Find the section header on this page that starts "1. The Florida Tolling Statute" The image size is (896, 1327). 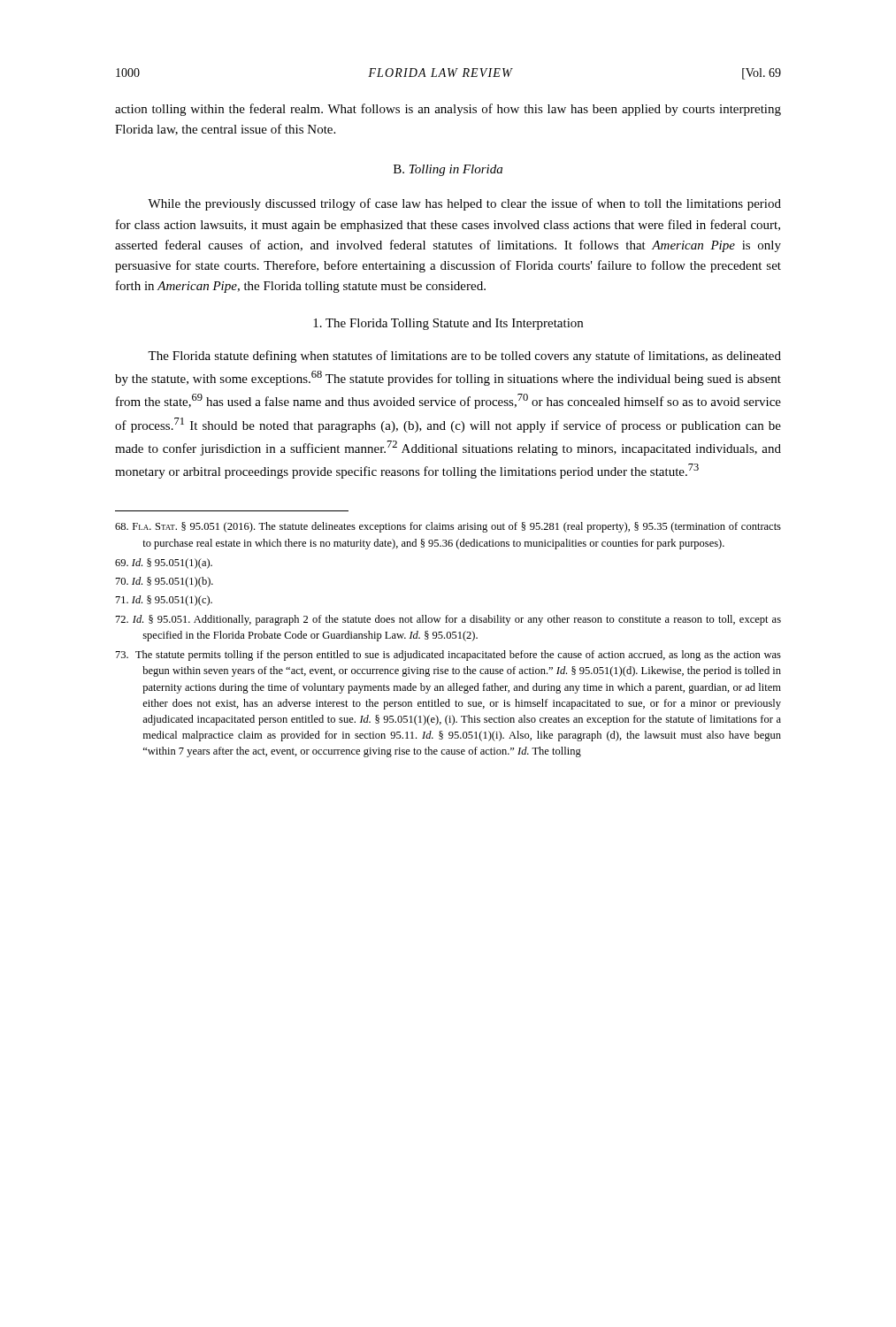(x=448, y=323)
